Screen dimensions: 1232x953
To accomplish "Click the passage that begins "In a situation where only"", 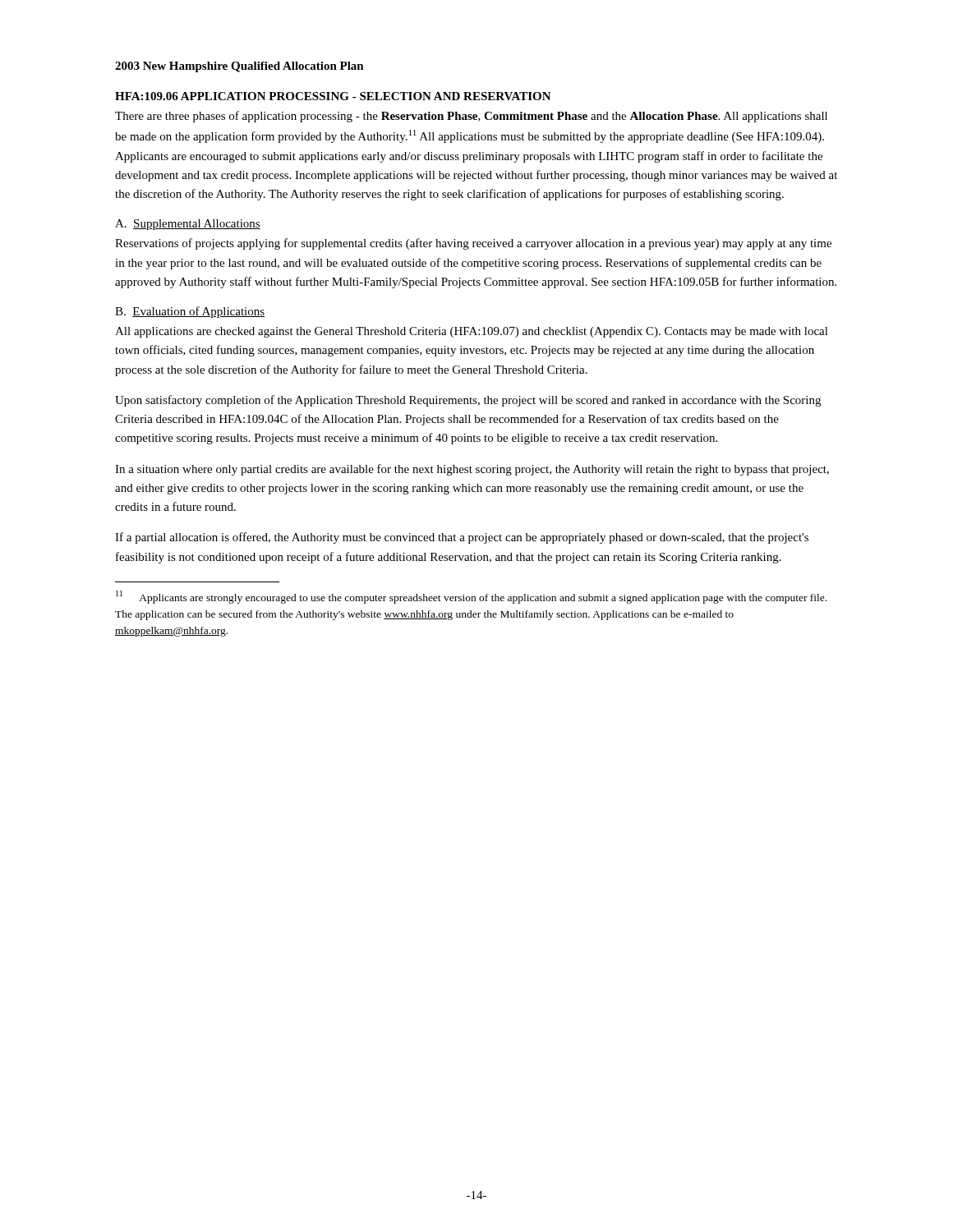I will click(x=472, y=488).
